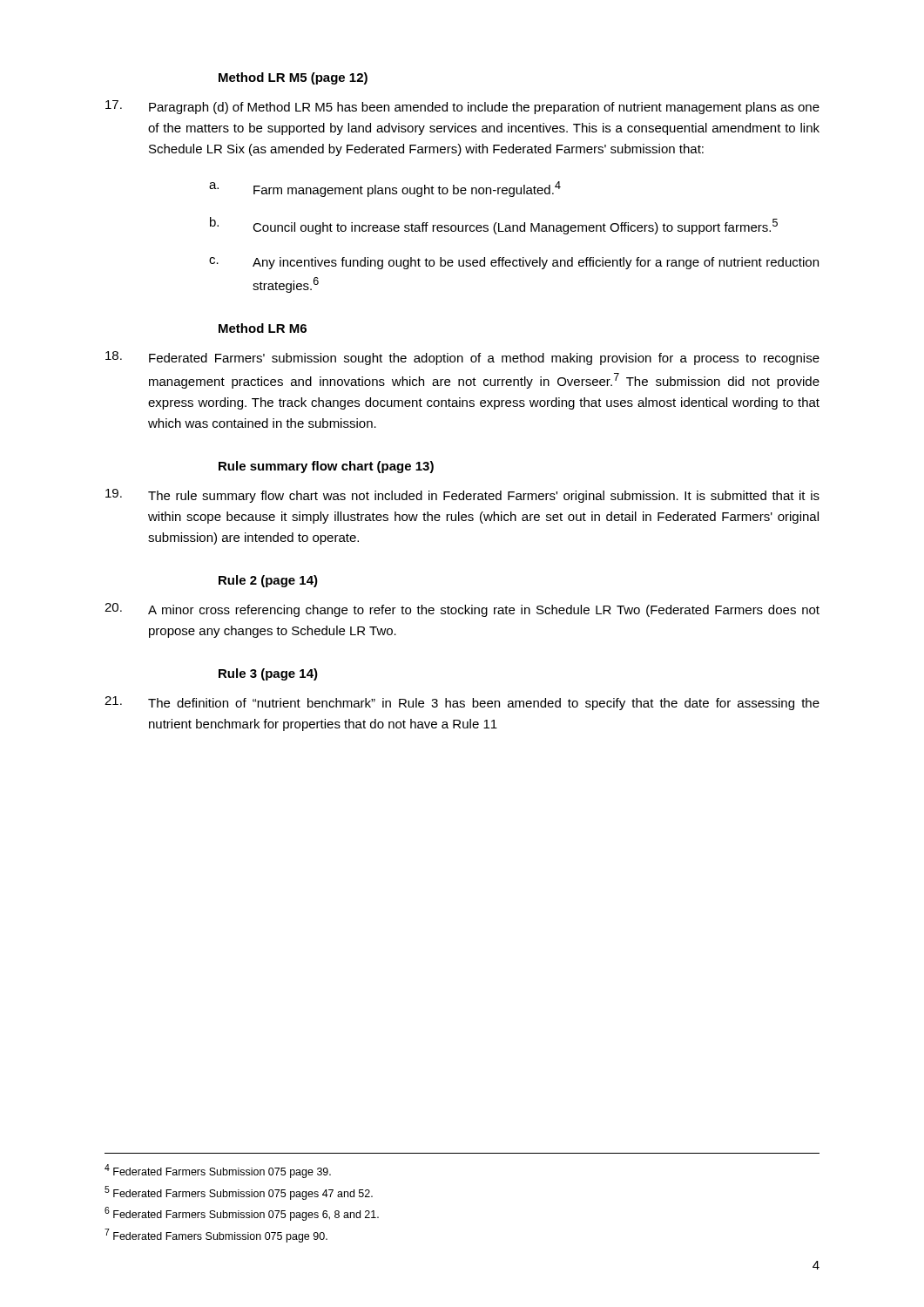Click on the block starting "Method LR M6"

point(262,328)
